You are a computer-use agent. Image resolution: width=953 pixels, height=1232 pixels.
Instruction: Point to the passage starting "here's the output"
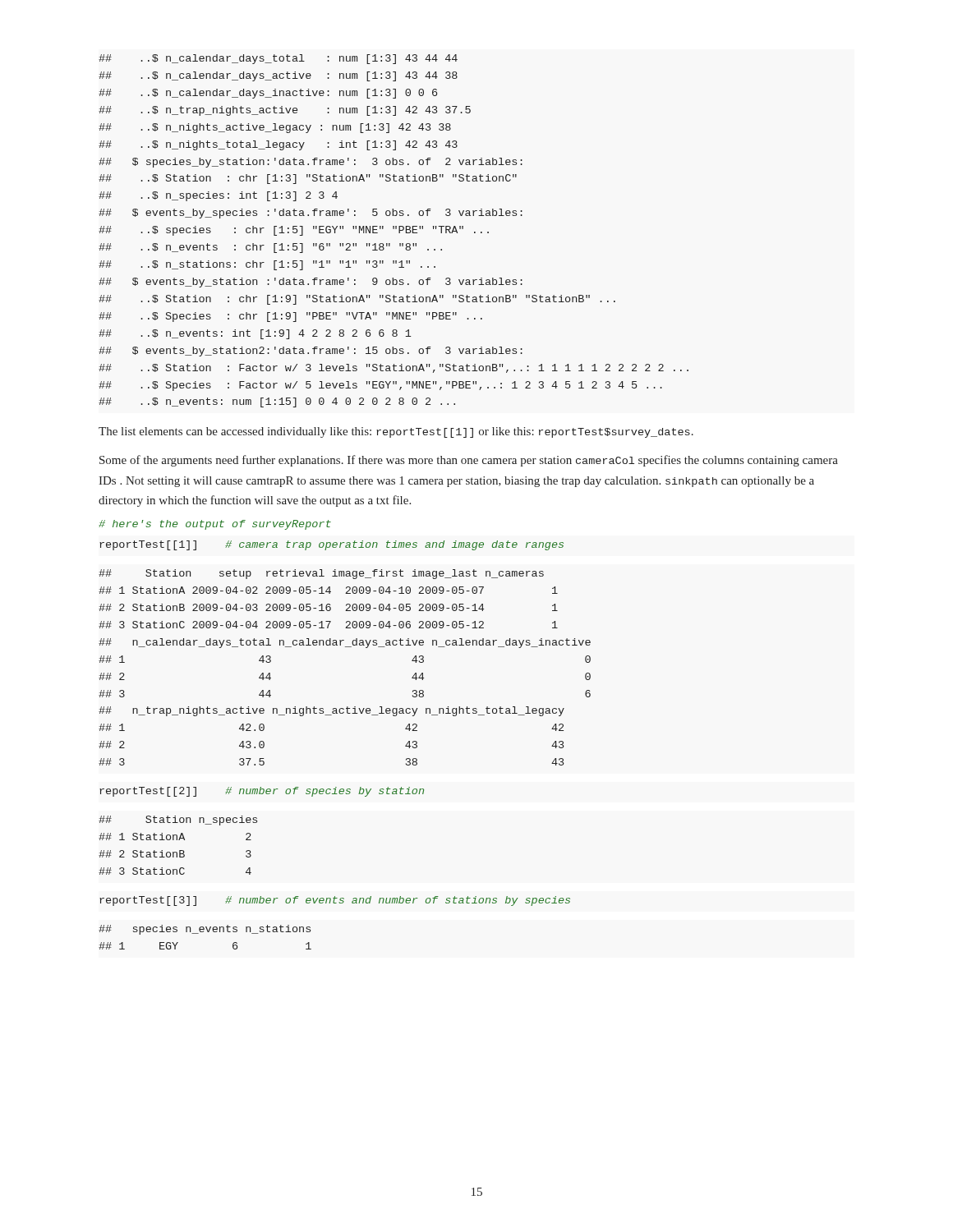(x=215, y=525)
